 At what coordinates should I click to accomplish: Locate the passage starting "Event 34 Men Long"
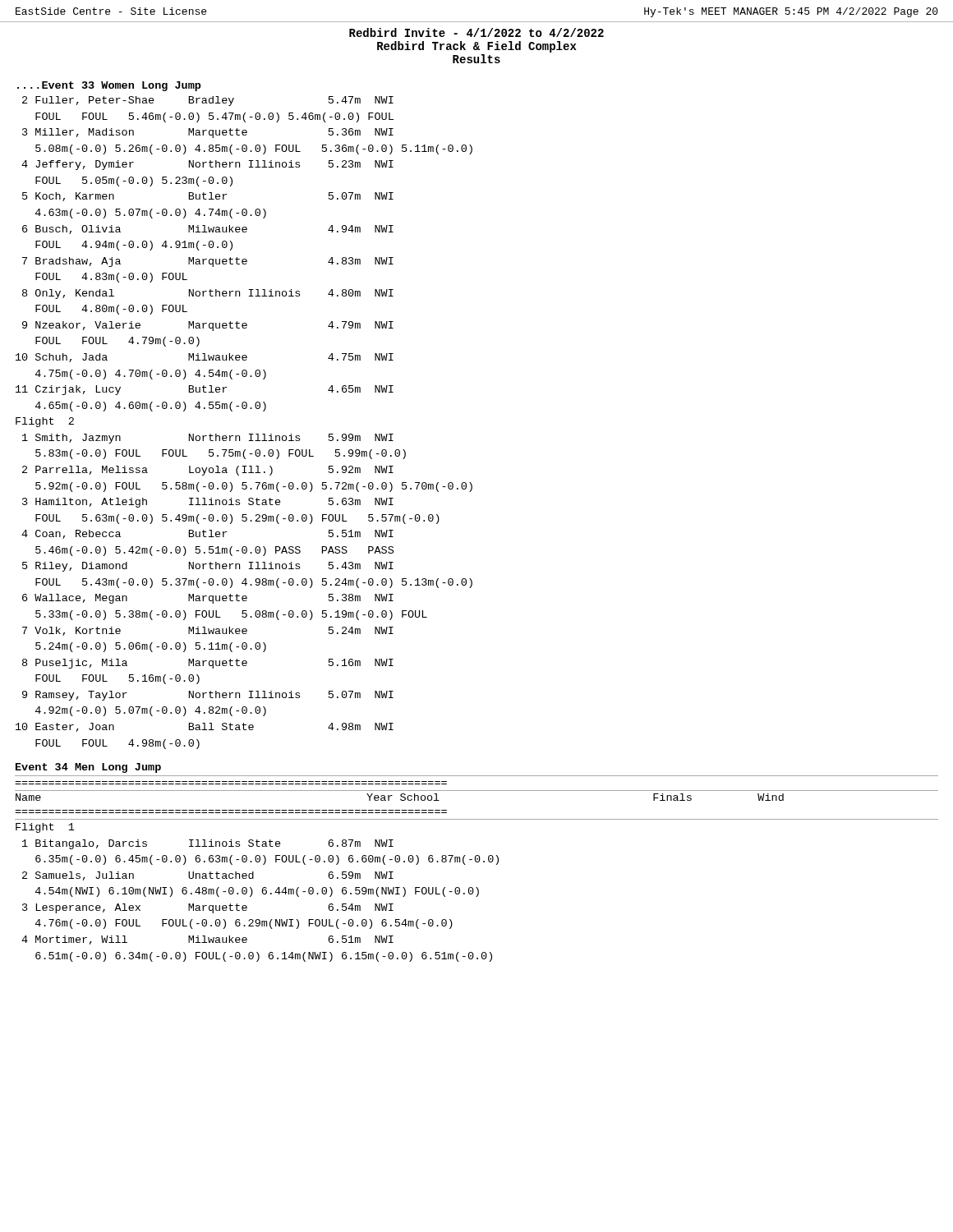point(88,768)
